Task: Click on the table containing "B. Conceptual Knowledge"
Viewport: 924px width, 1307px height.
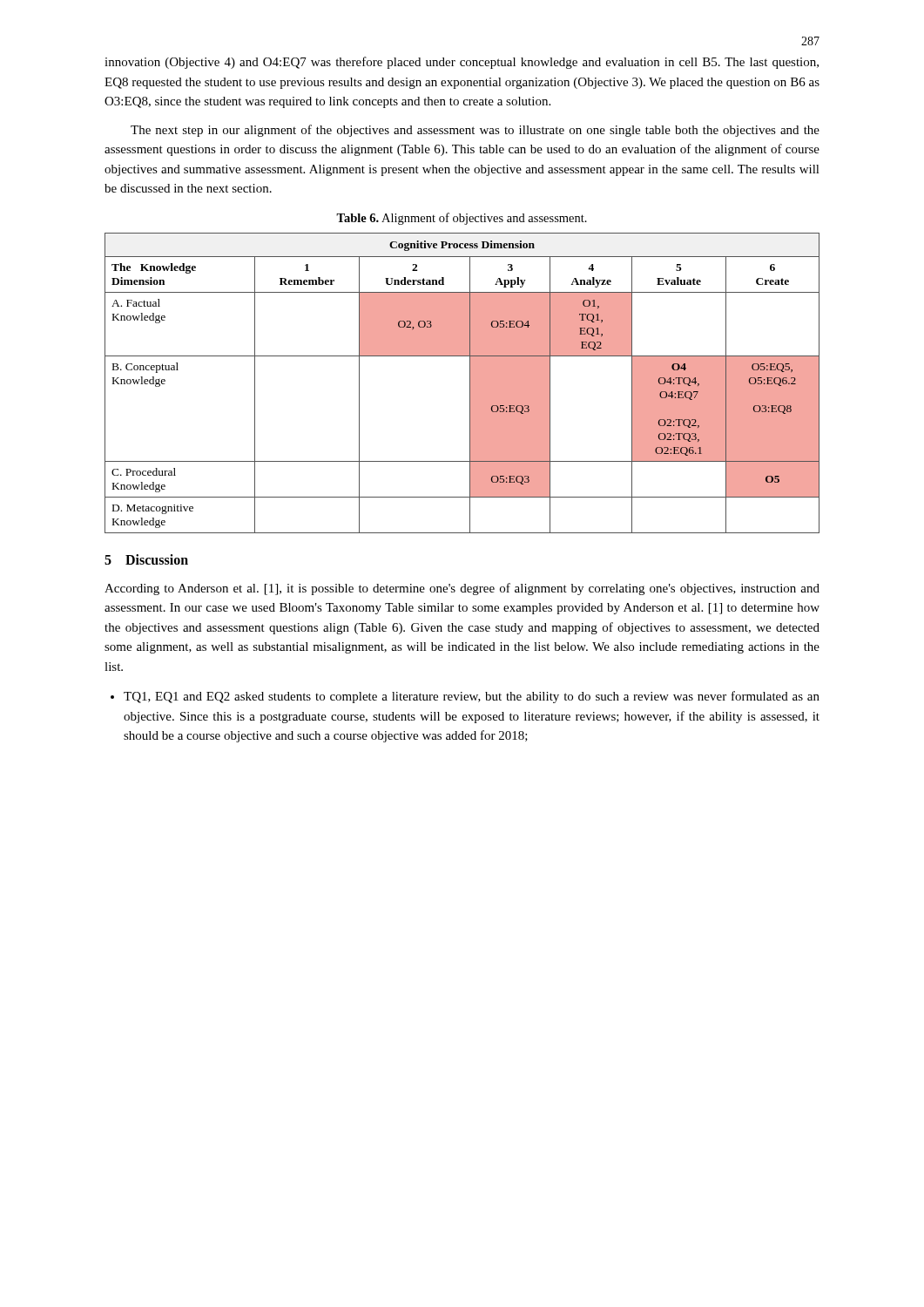Action: coord(462,383)
